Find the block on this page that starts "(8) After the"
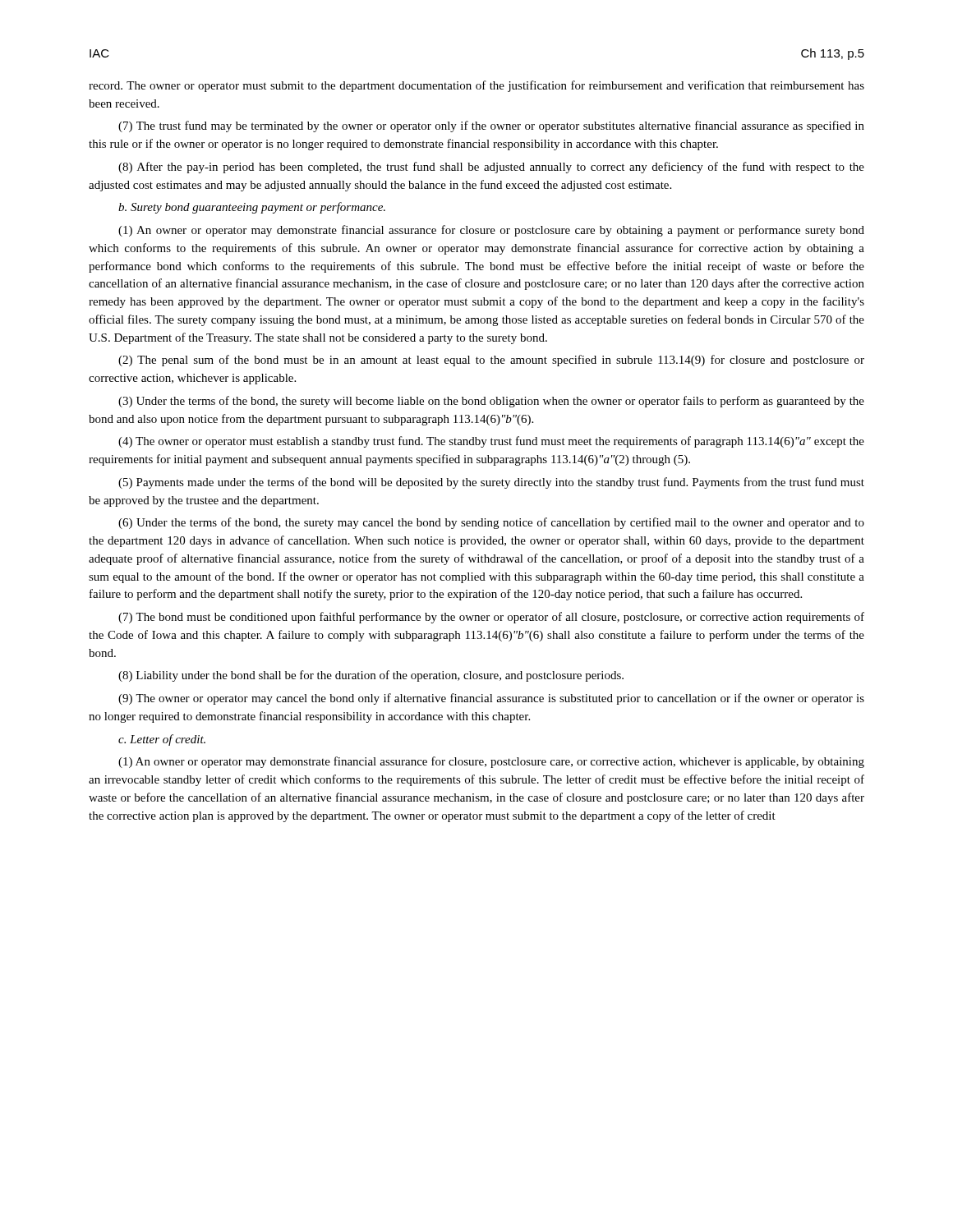Image resolution: width=953 pixels, height=1232 pixels. 476,176
